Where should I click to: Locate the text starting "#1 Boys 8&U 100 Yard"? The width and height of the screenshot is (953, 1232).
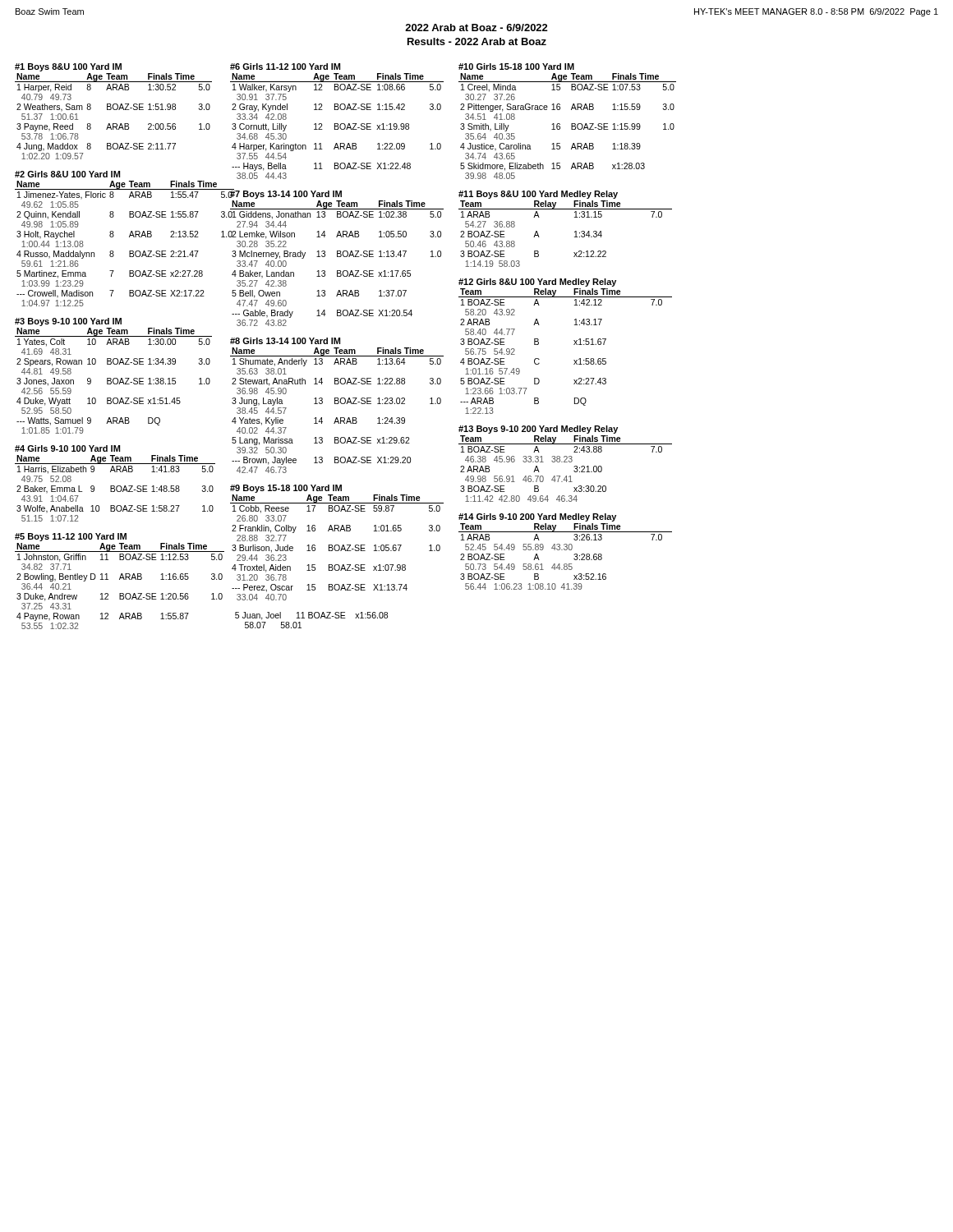pyautogui.click(x=113, y=111)
